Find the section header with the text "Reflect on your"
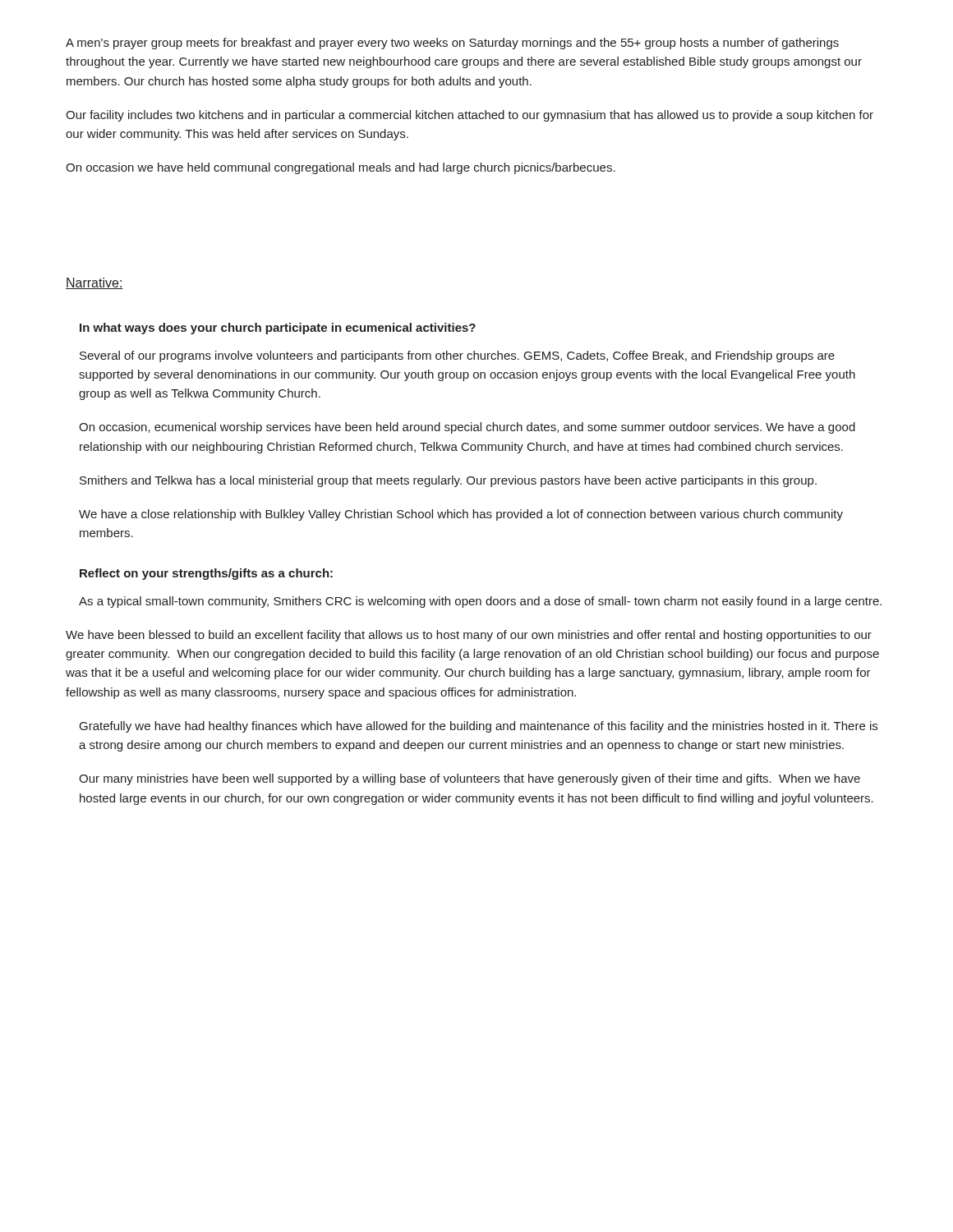 pyautogui.click(x=206, y=572)
